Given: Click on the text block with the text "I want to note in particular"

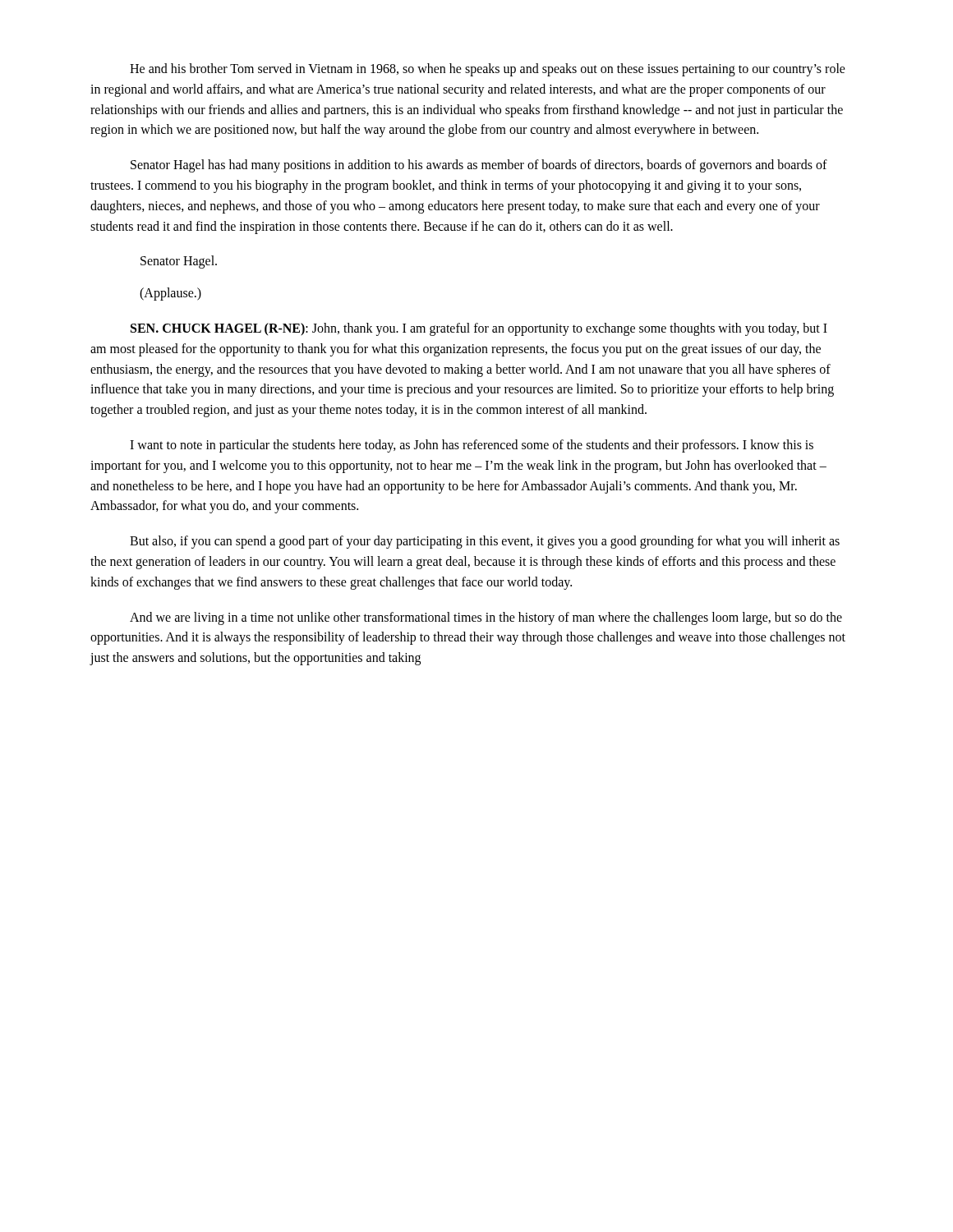Looking at the screenshot, I should (468, 476).
